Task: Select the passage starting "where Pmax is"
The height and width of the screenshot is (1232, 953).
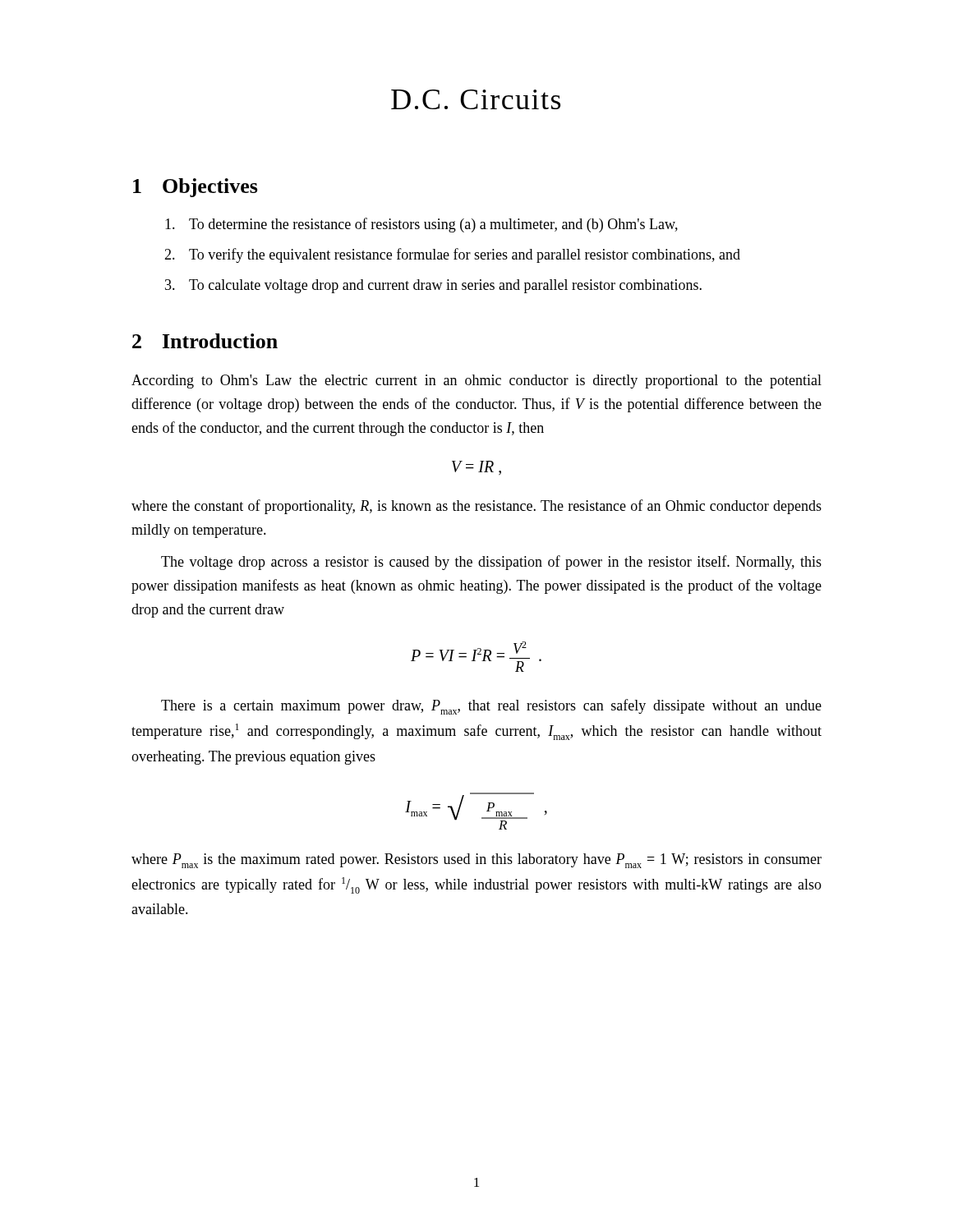Action: click(x=476, y=884)
